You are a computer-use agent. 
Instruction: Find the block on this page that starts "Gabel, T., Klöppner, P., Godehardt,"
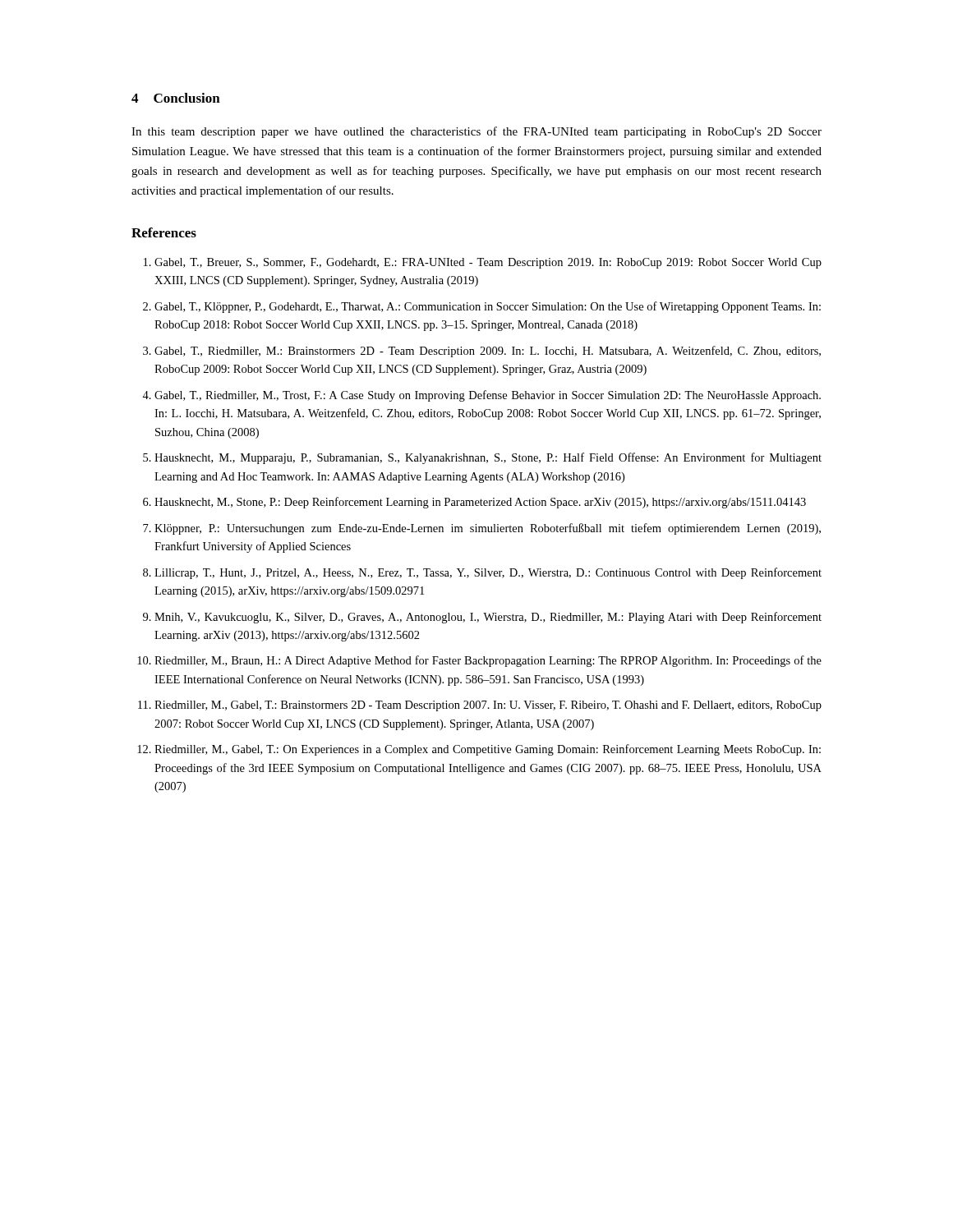488,316
